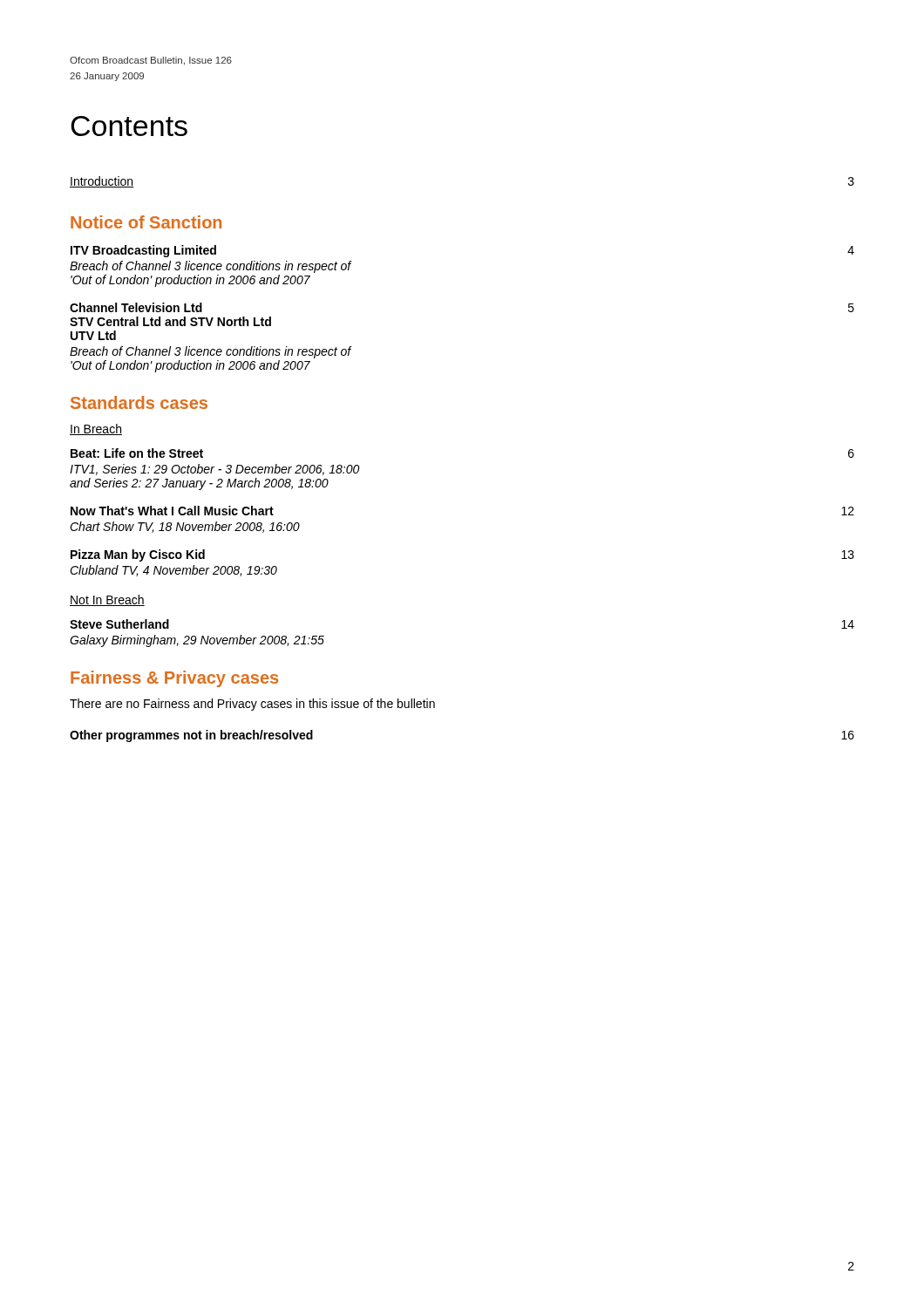The image size is (924, 1308).
Task: Click where it says "Fairness & Privacy cases"
Action: click(174, 677)
